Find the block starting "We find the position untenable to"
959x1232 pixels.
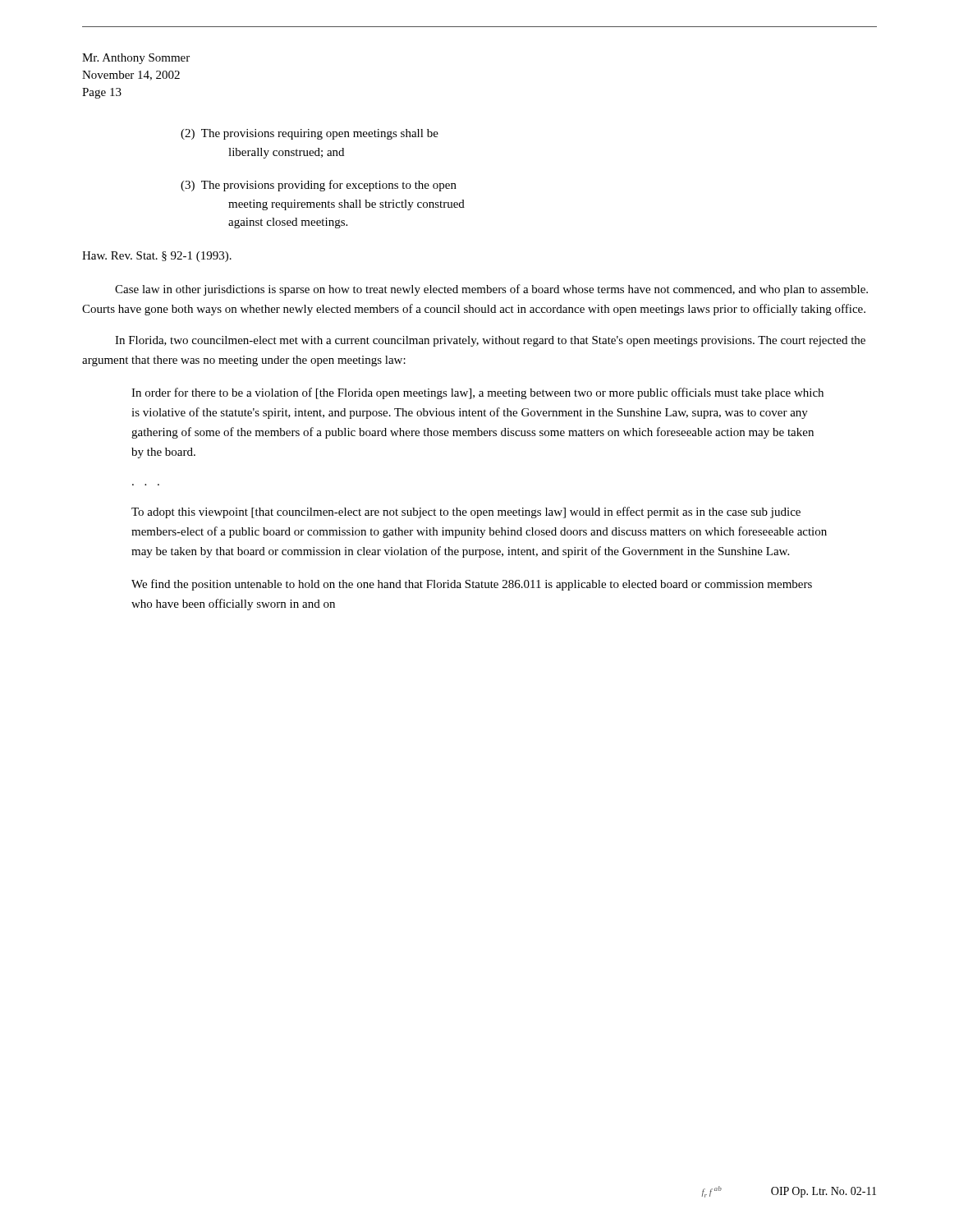[472, 594]
